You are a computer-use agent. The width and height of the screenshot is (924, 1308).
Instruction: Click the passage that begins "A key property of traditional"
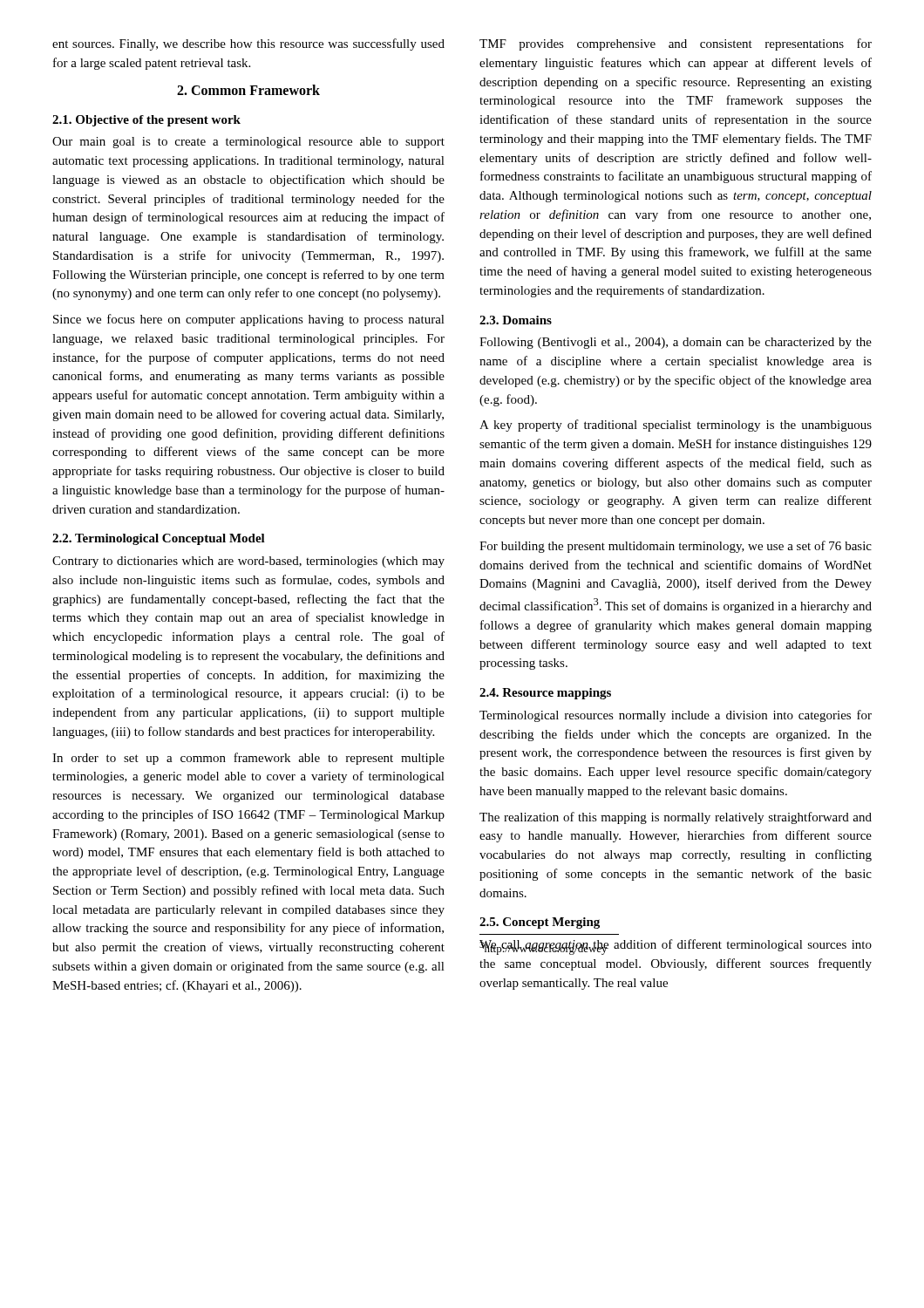[x=676, y=473]
